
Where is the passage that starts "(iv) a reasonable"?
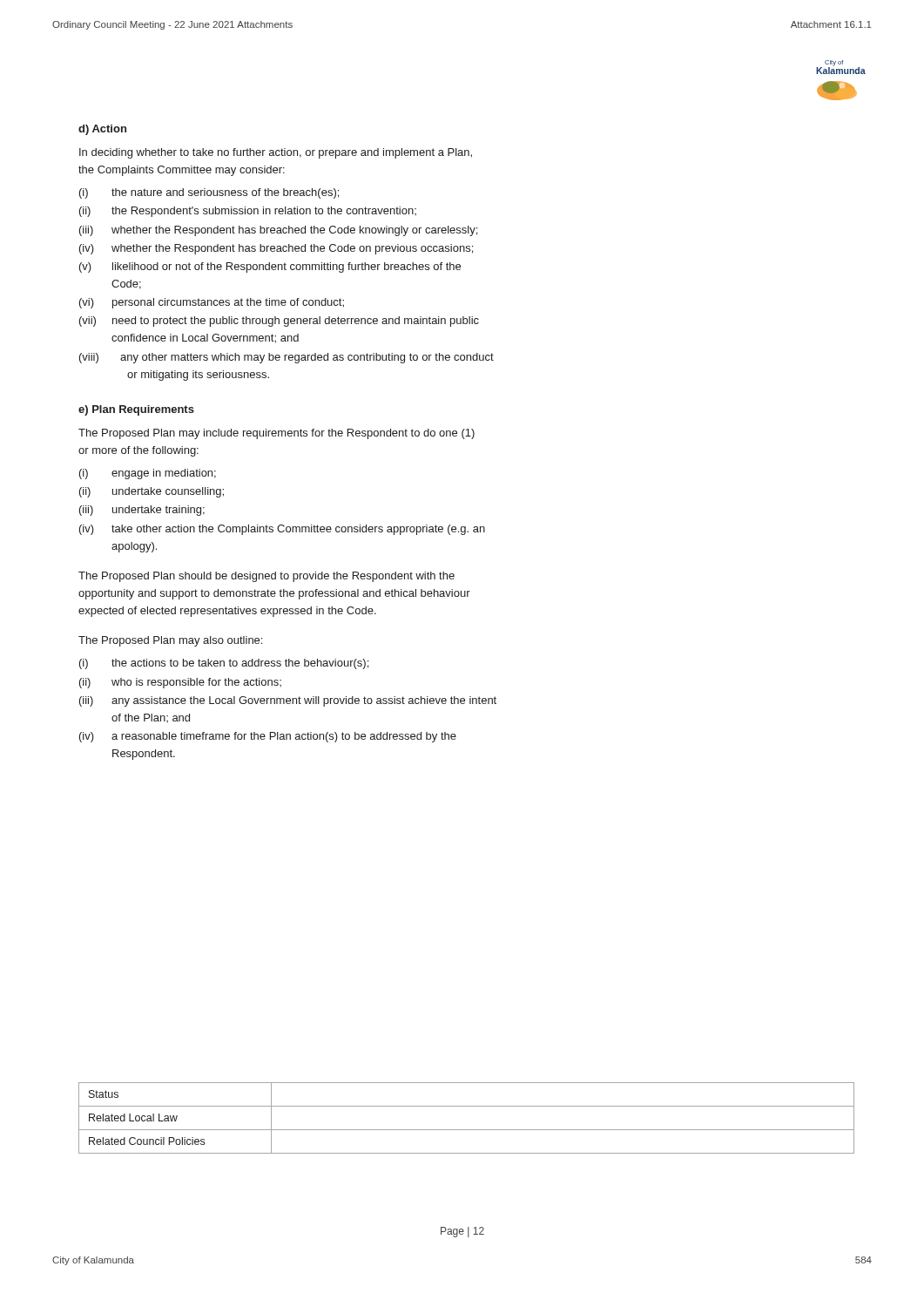point(267,745)
